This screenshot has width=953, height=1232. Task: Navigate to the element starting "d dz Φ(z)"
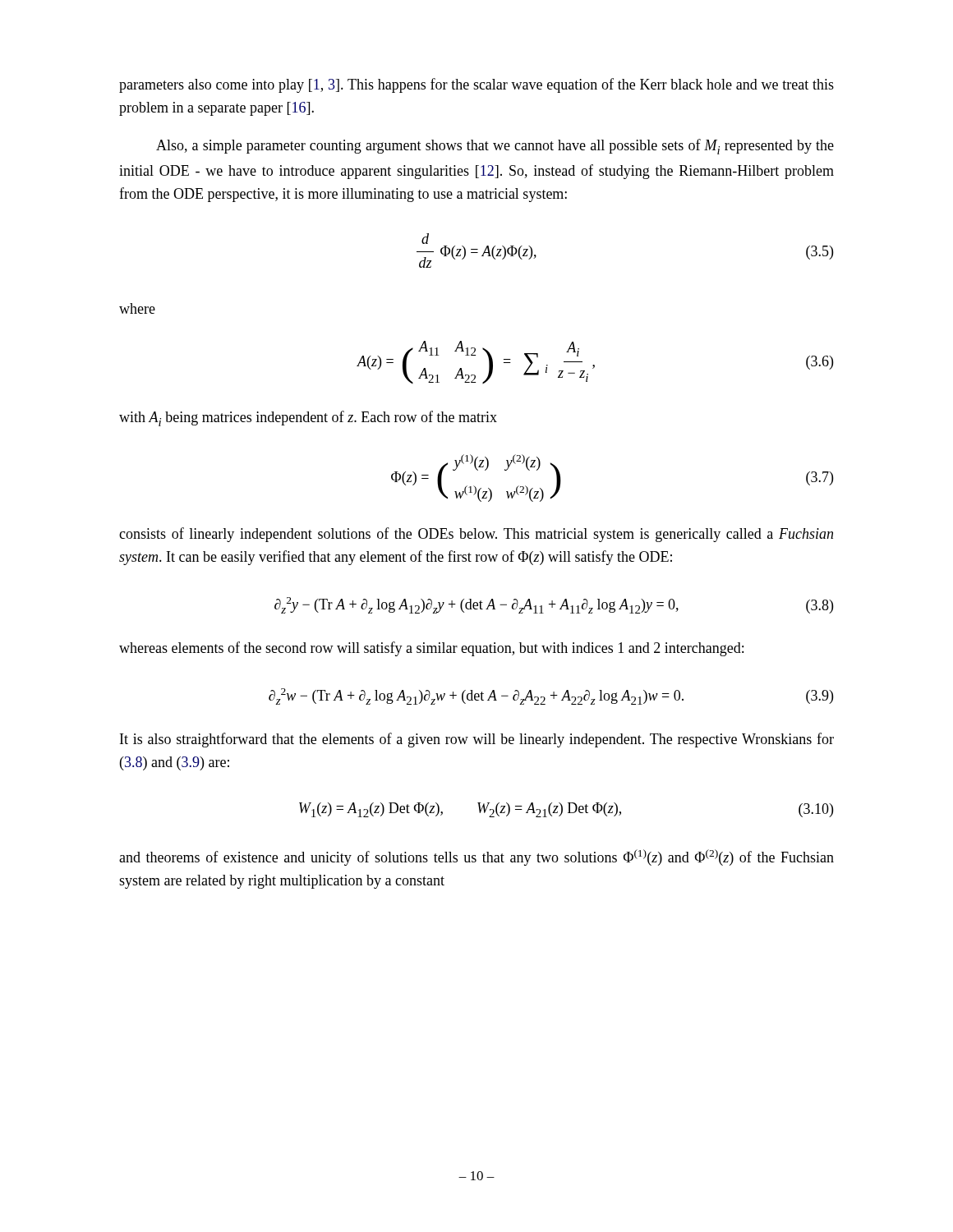425,239
